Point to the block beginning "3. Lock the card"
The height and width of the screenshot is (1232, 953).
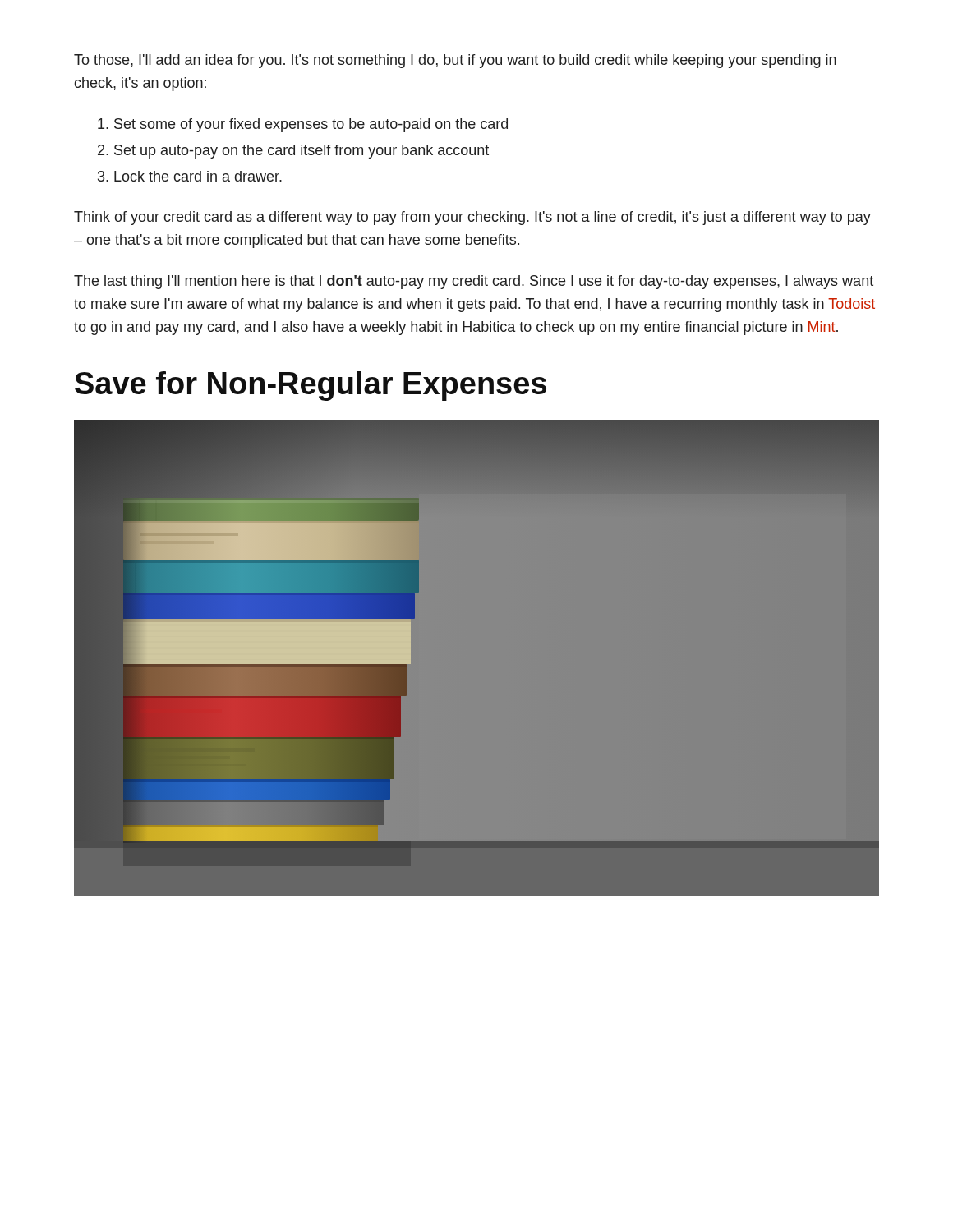pos(178,177)
